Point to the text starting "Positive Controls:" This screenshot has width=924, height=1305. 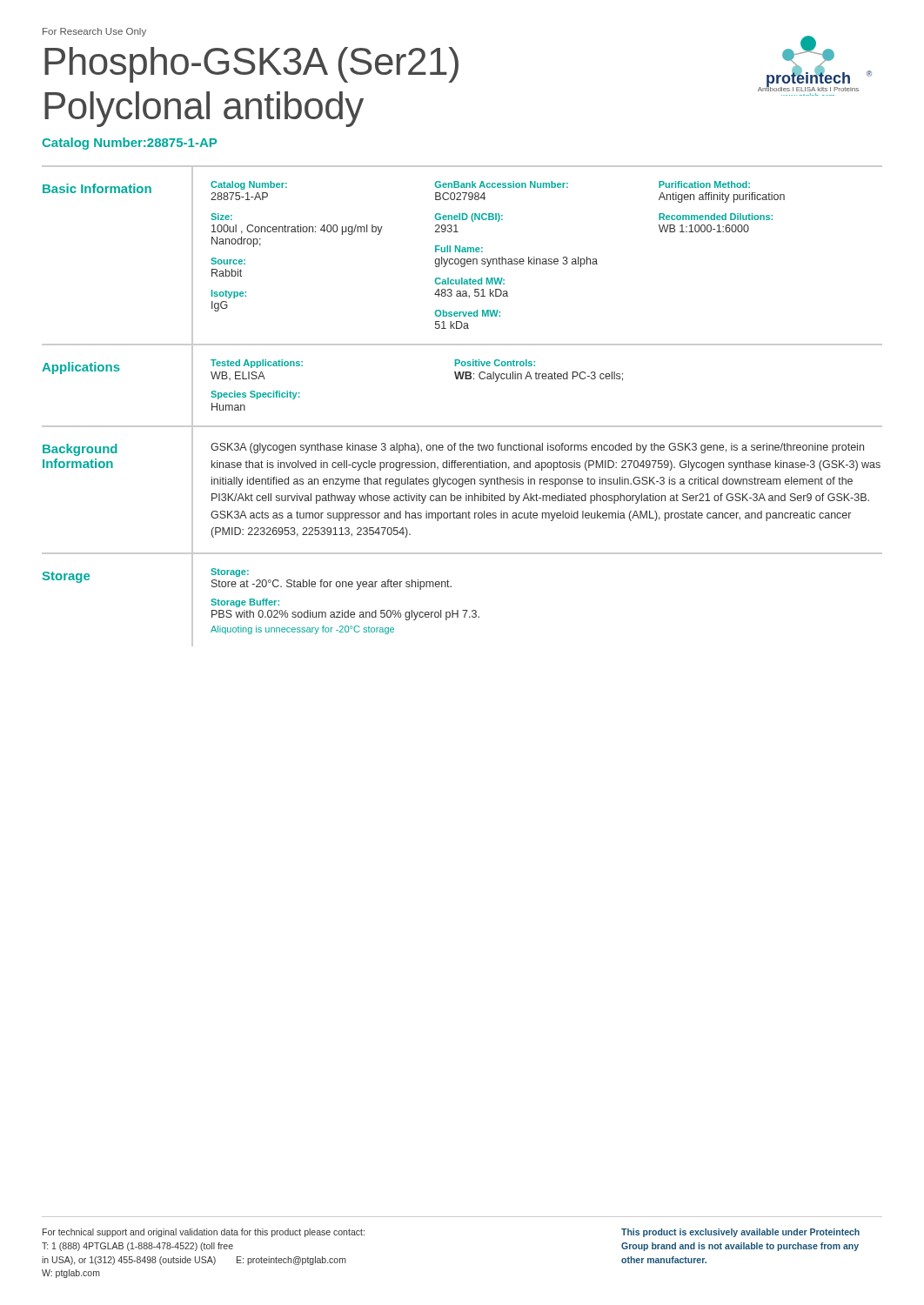pos(495,363)
